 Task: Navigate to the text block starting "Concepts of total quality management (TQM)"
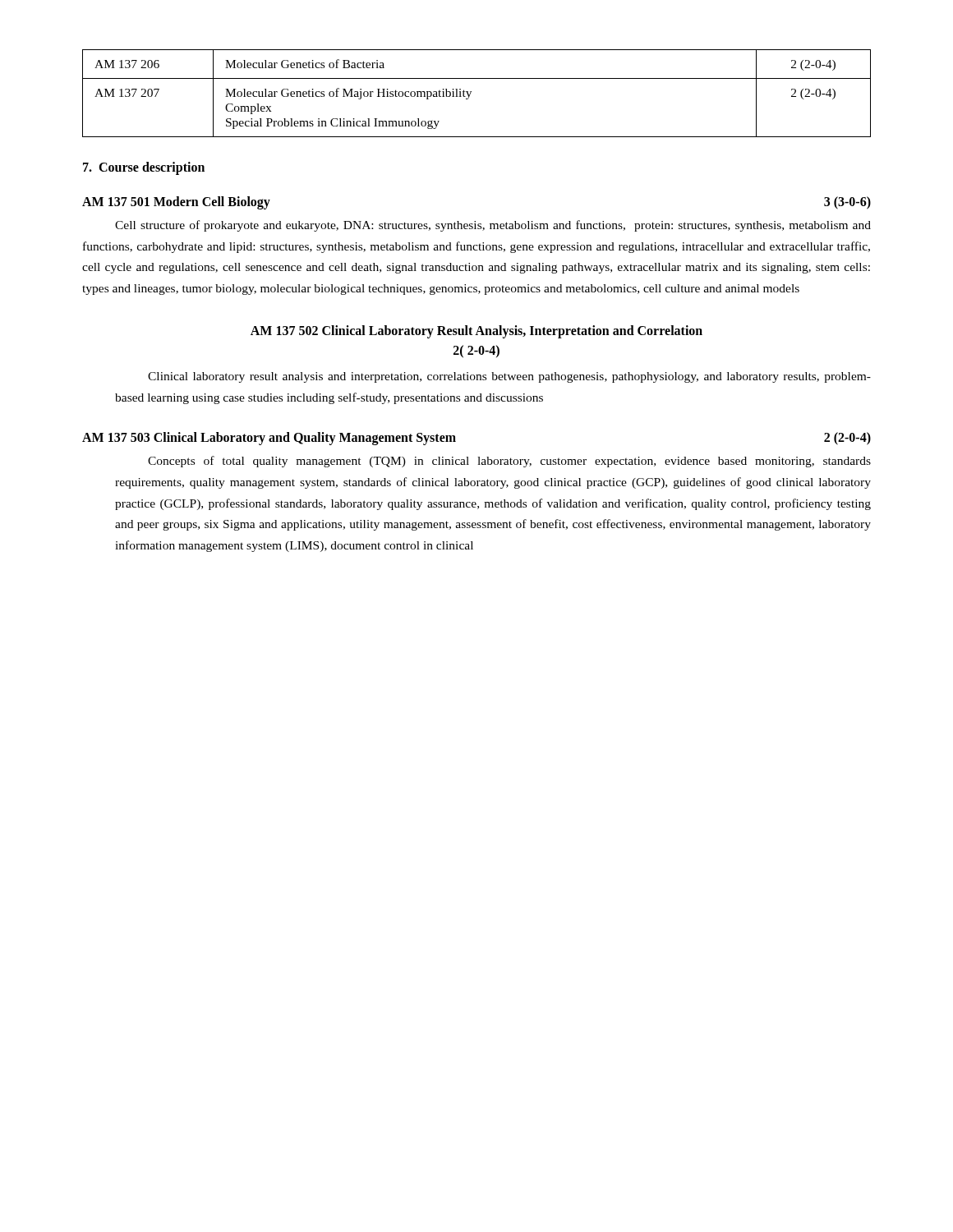tap(493, 503)
